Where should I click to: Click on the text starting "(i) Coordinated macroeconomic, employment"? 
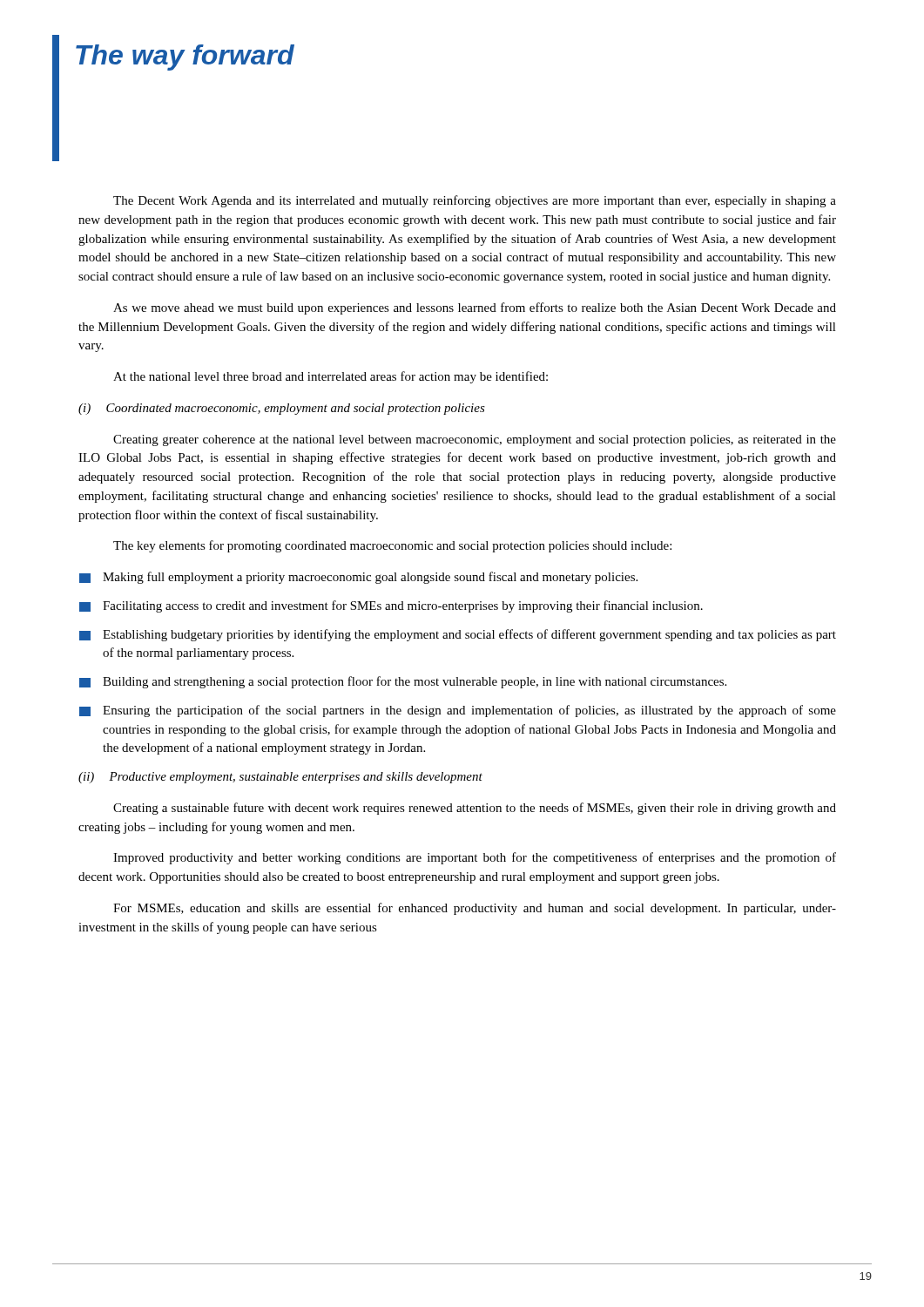point(457,408)
